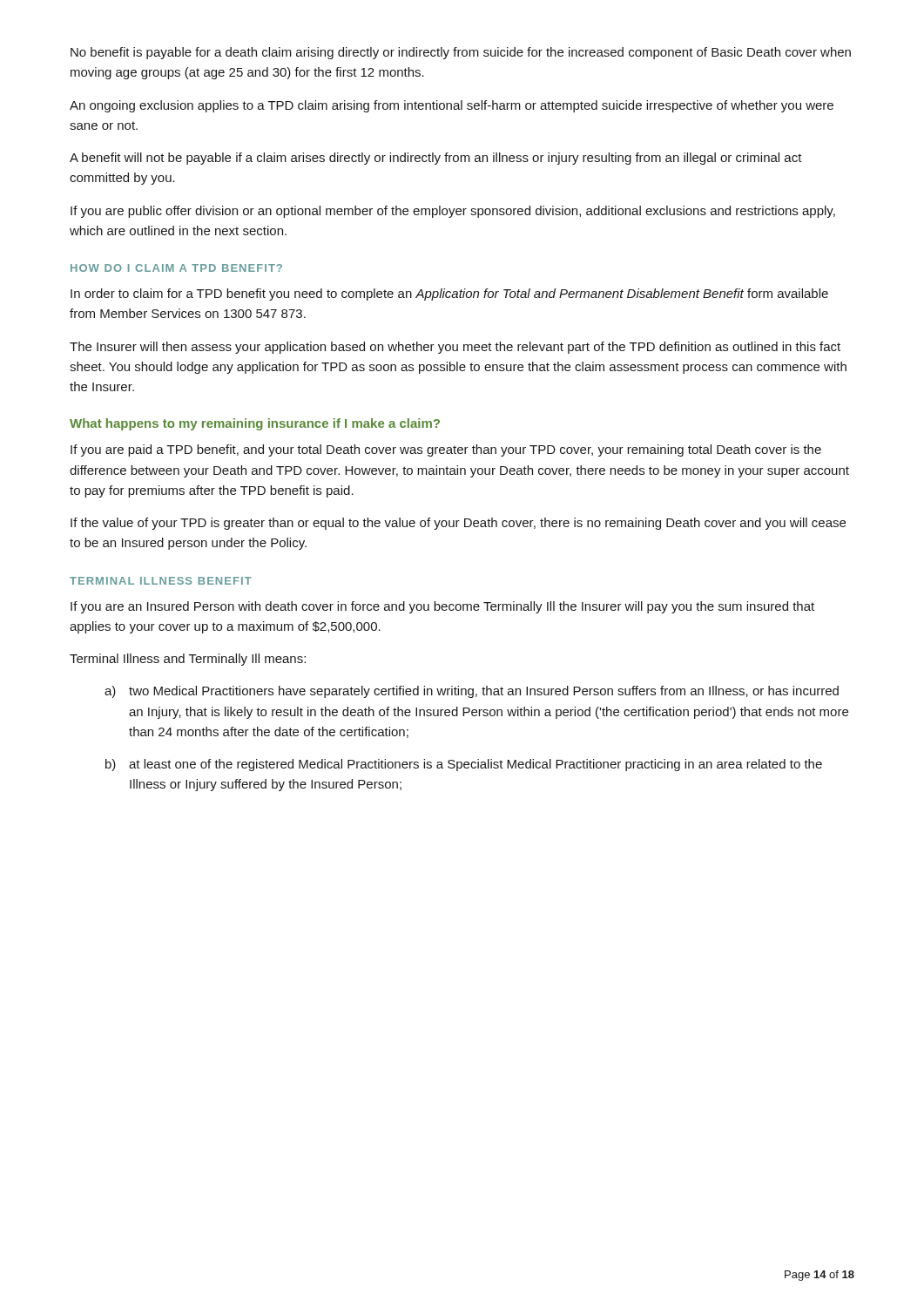Select the text block containing "If you are paid a TPD benefit, and"
The image size is (924, 1307).
tap(462, 470)
